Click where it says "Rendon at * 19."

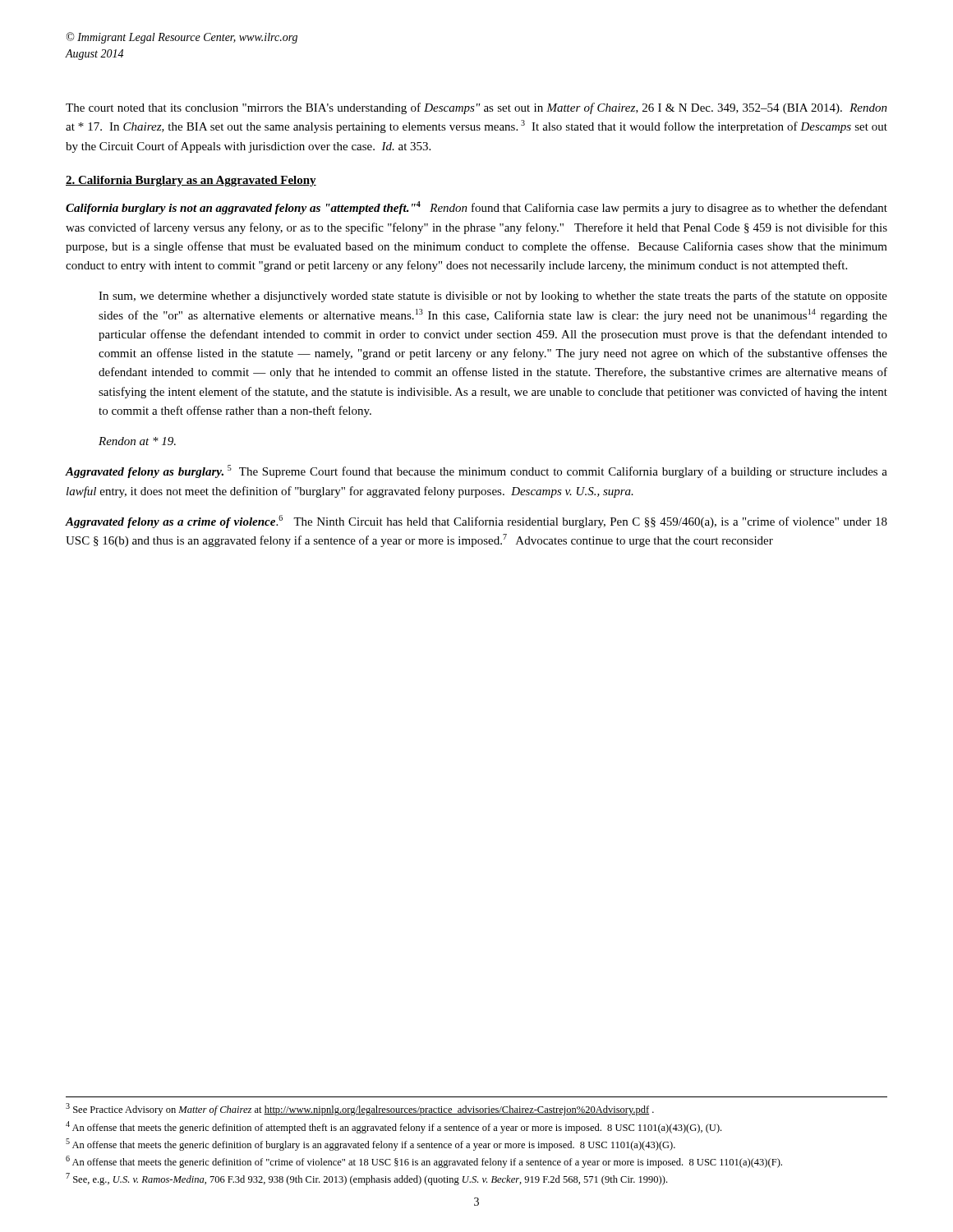click(137, 441)
